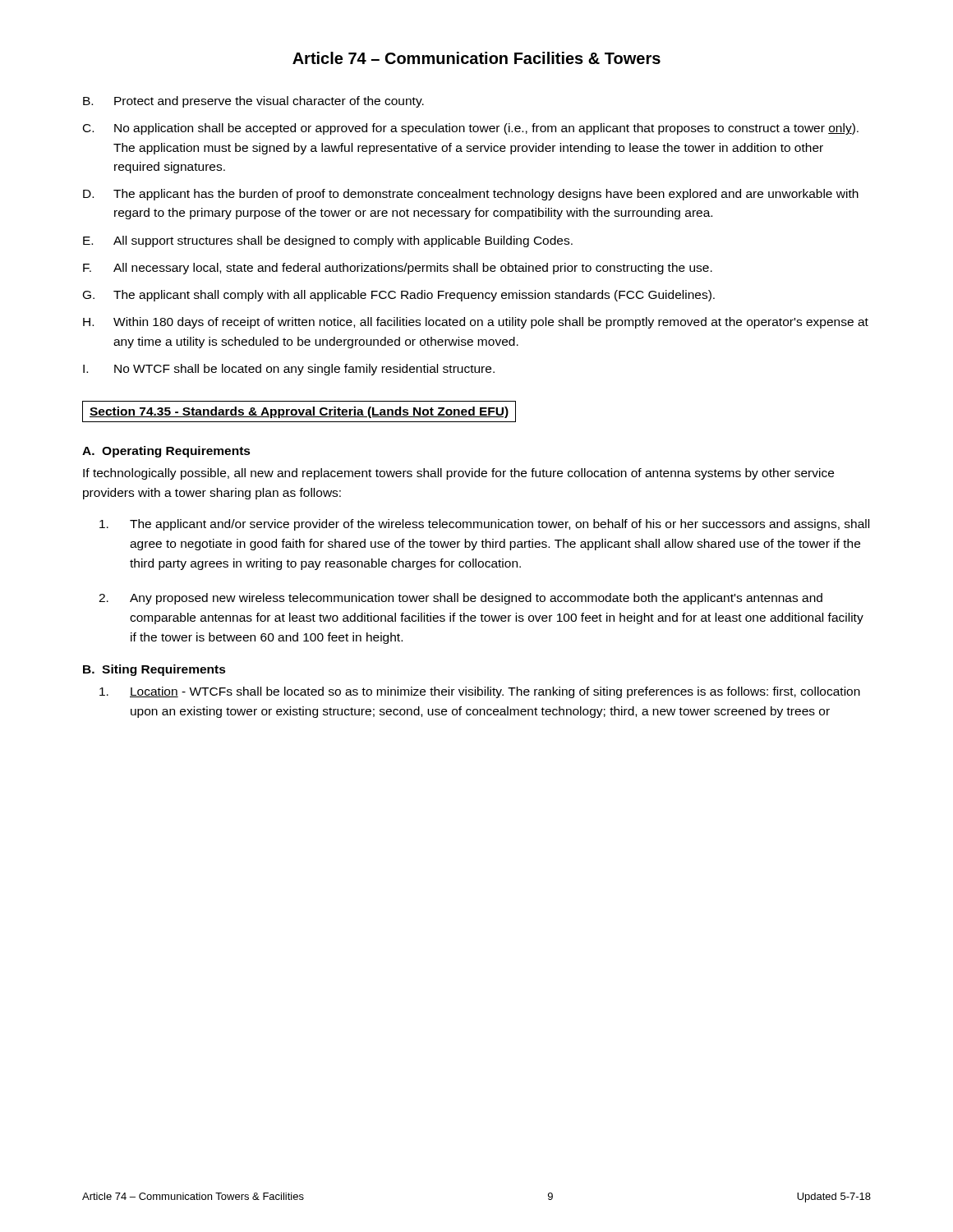Click the passage that begins "I. No WTCF shall be located on any"
This screenshot has width=953, height=1232.
point(476,368)
